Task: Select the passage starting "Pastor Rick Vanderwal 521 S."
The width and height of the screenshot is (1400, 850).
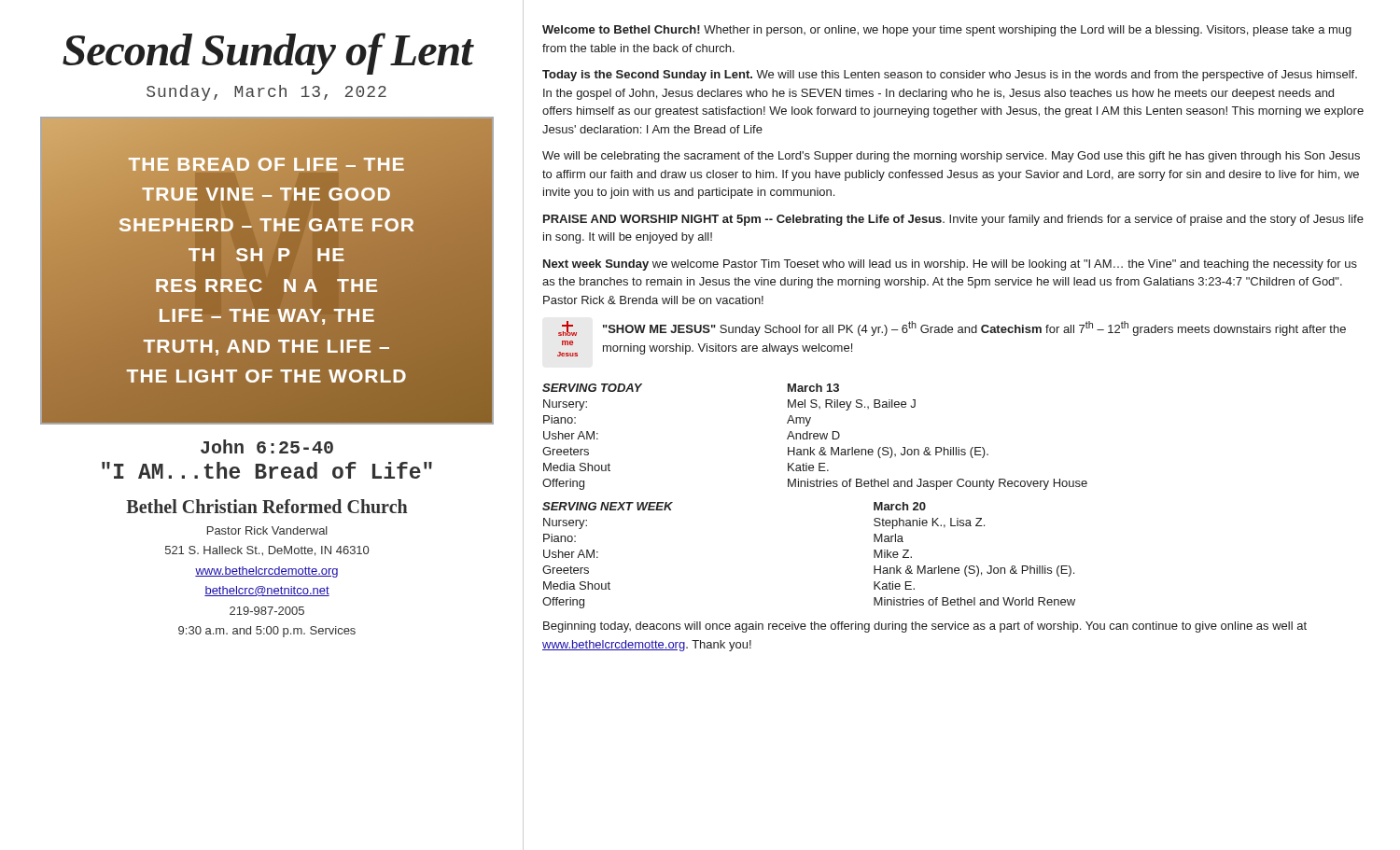Action: coord(267,580)
